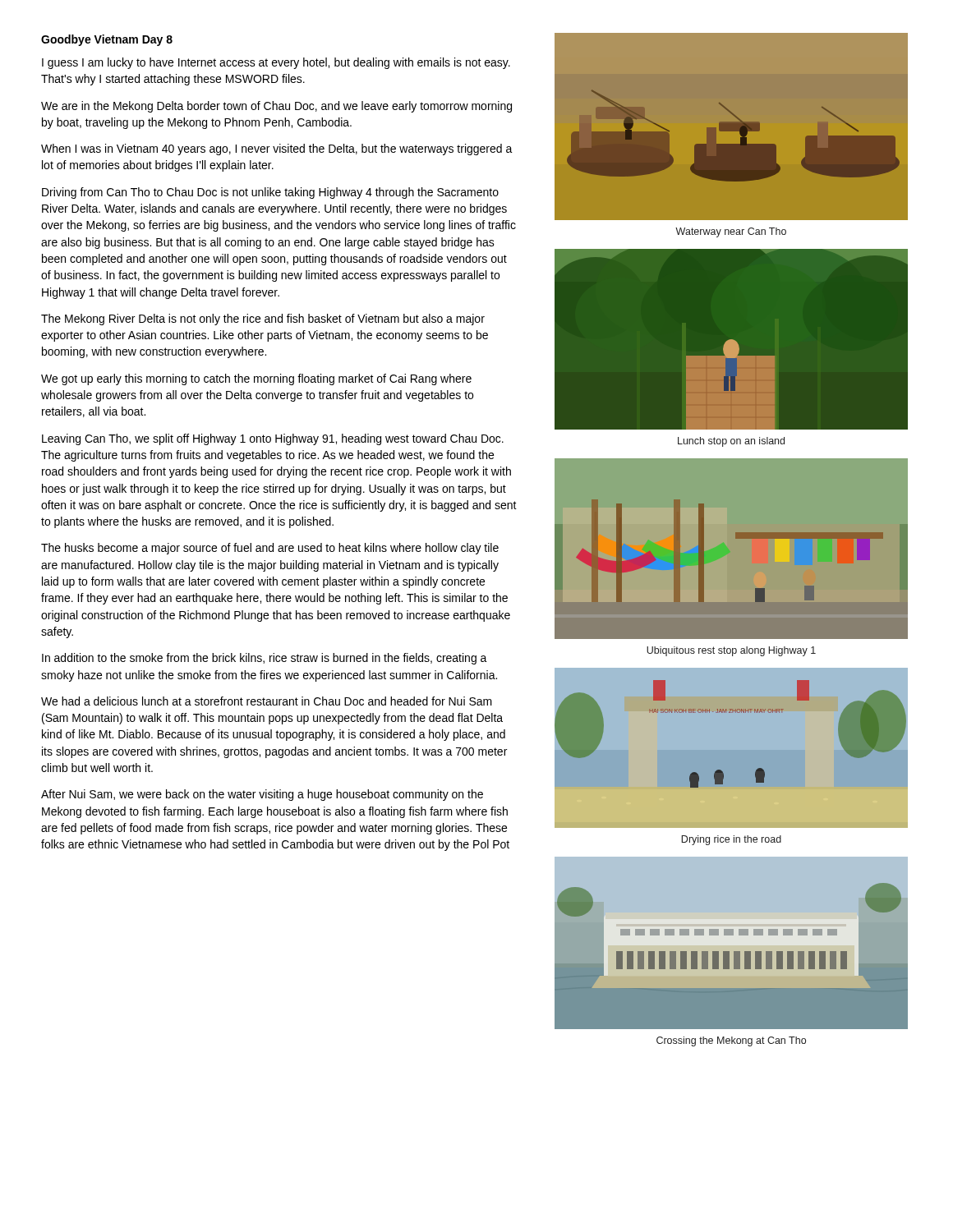
Task: Locate the block of text that opens with "We are in the Mekong Delta border"
Action: coord(279,114)
